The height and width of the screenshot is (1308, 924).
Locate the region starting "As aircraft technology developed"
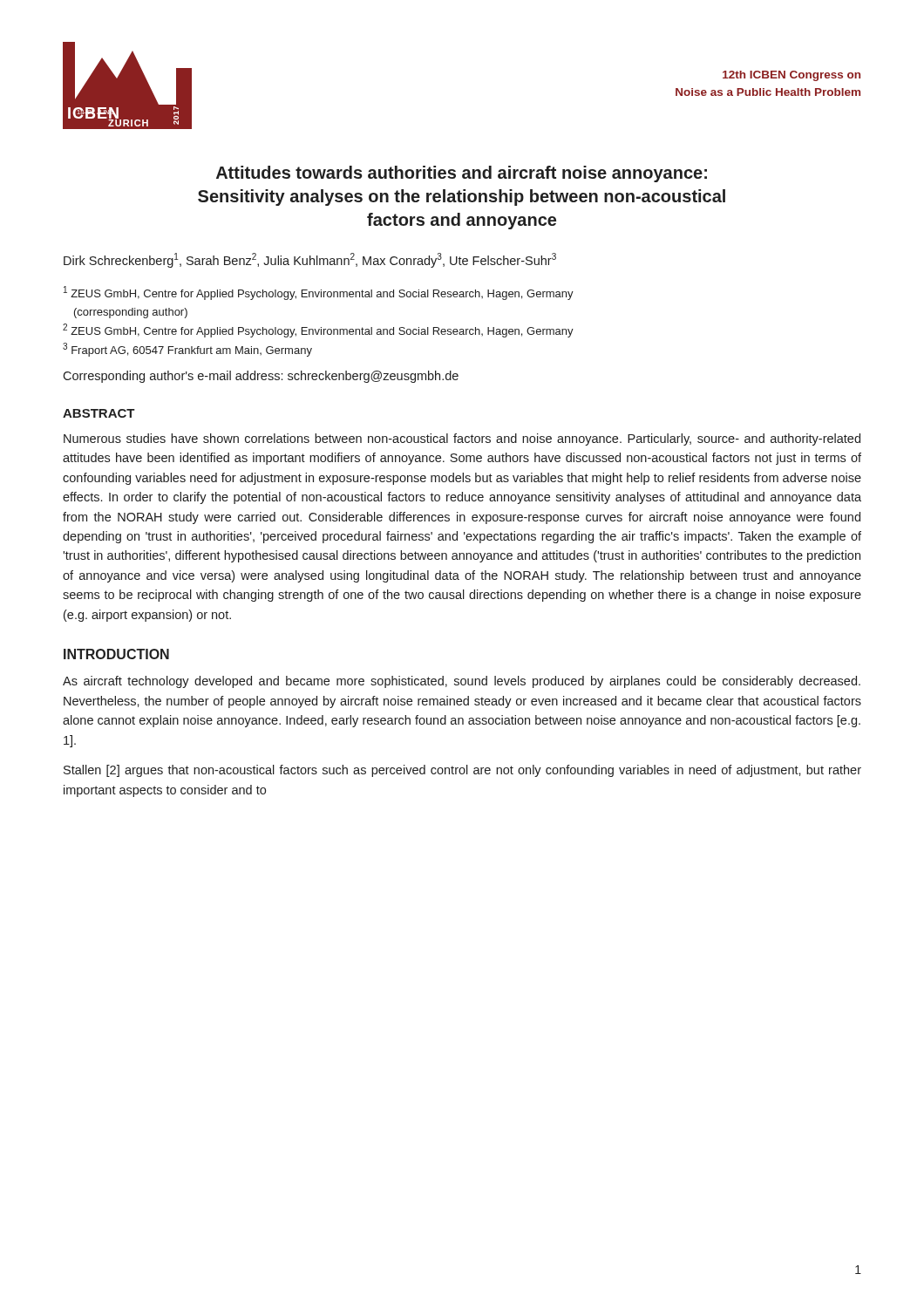click(462, 711)
